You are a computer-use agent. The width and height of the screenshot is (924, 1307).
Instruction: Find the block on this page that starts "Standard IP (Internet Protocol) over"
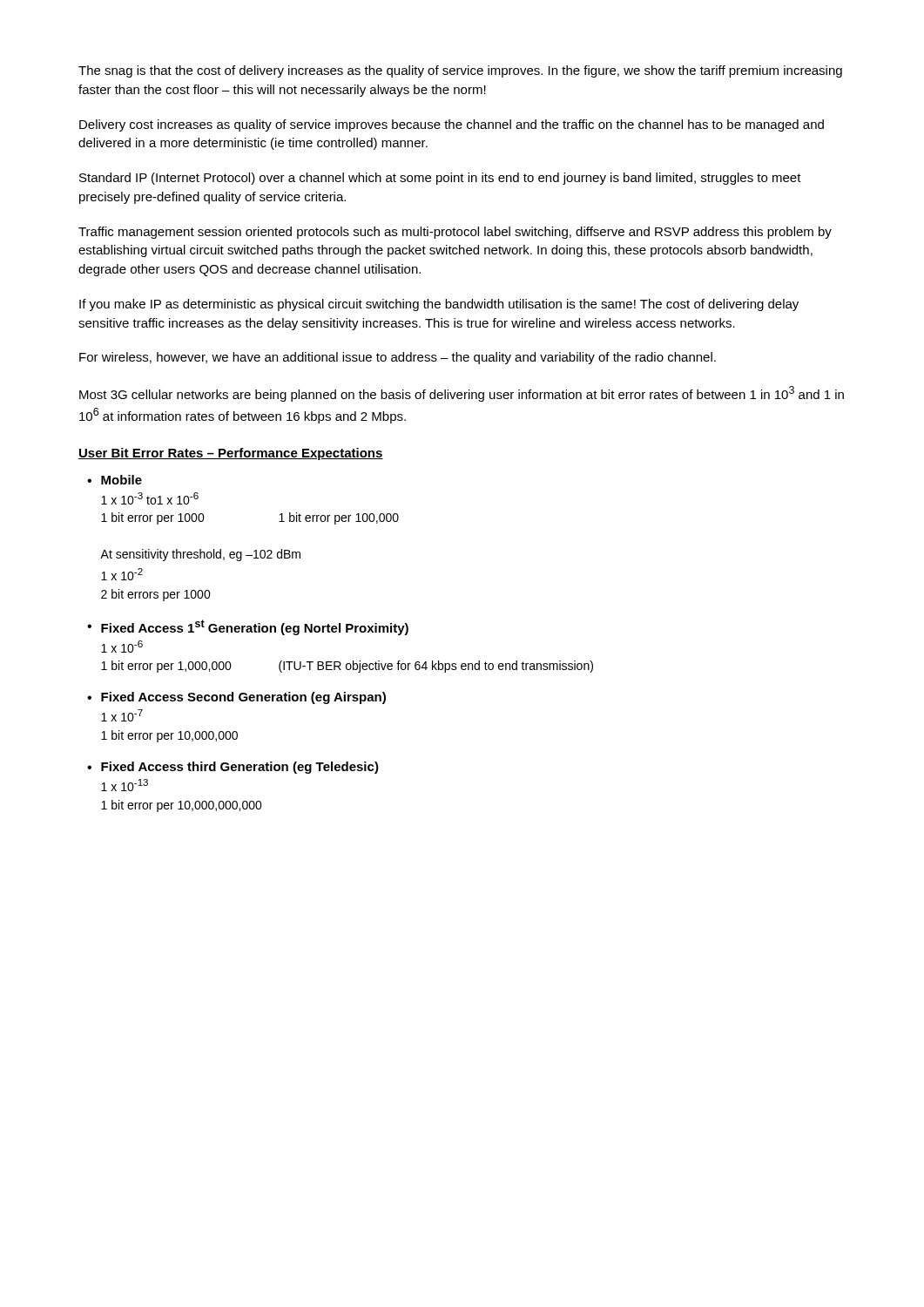[440, 187]
